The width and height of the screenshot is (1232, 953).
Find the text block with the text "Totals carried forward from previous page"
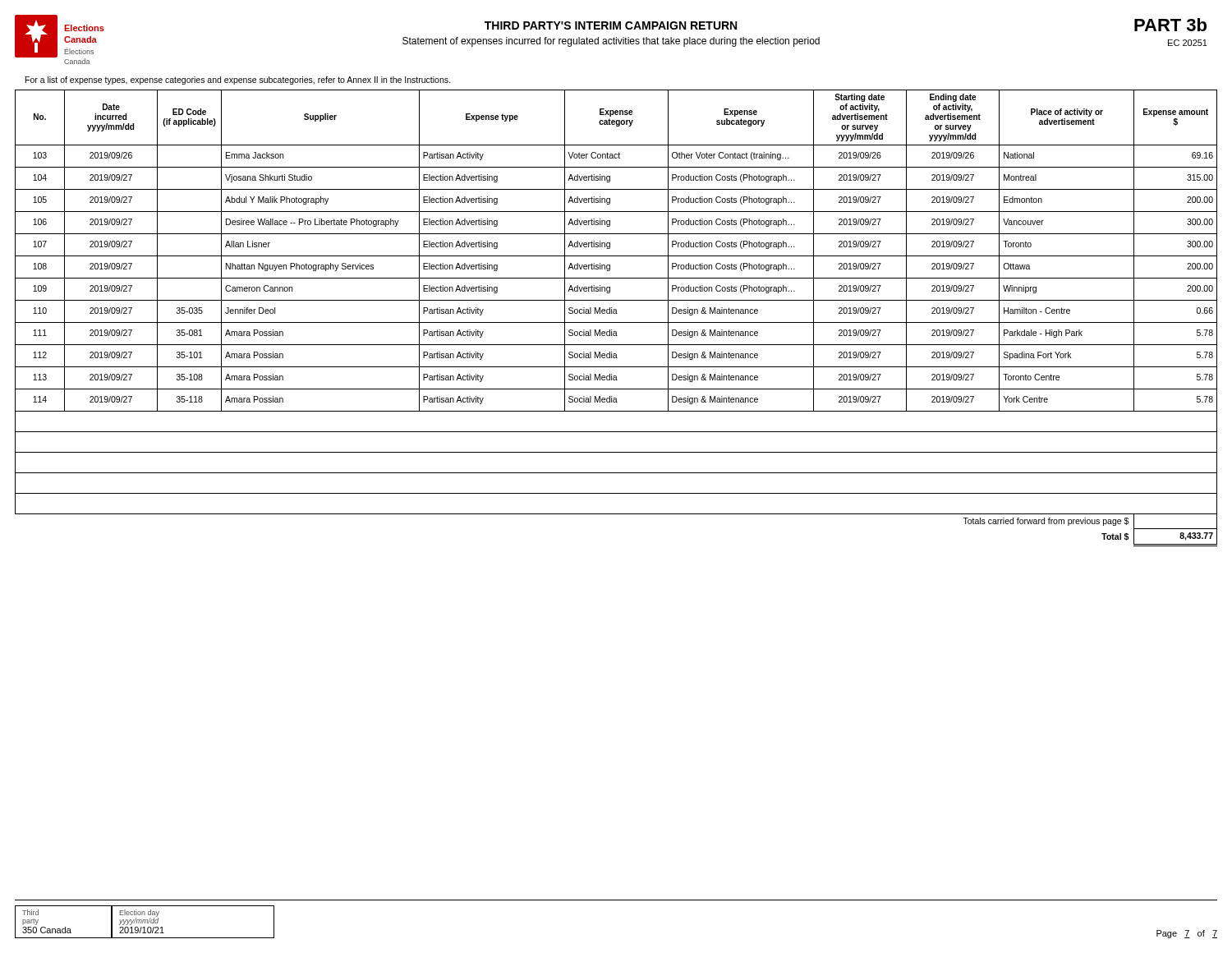tap(1046, 521)
